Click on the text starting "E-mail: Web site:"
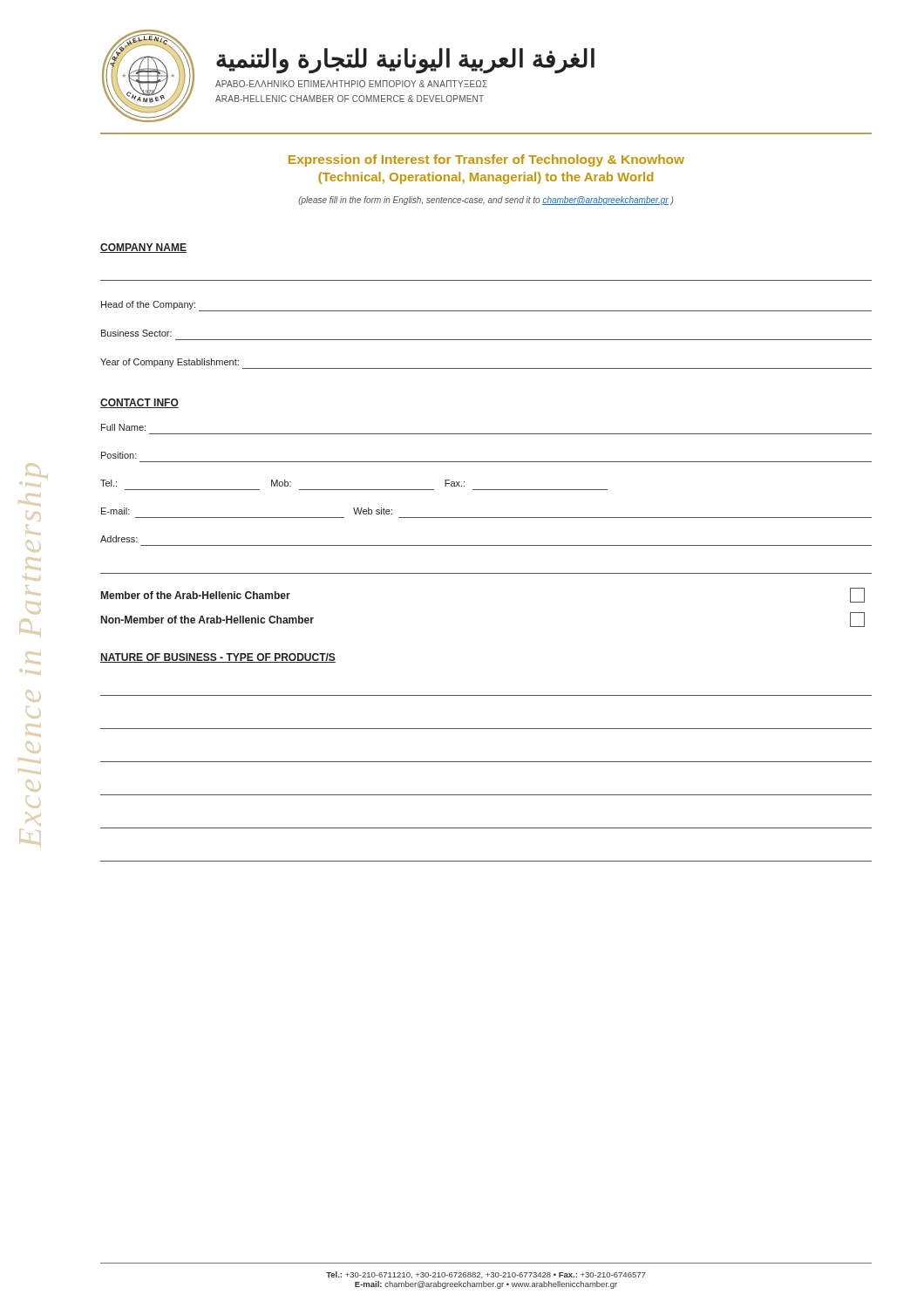The height and width of the screenshot is (1308, 924). [x=486, y=510]
